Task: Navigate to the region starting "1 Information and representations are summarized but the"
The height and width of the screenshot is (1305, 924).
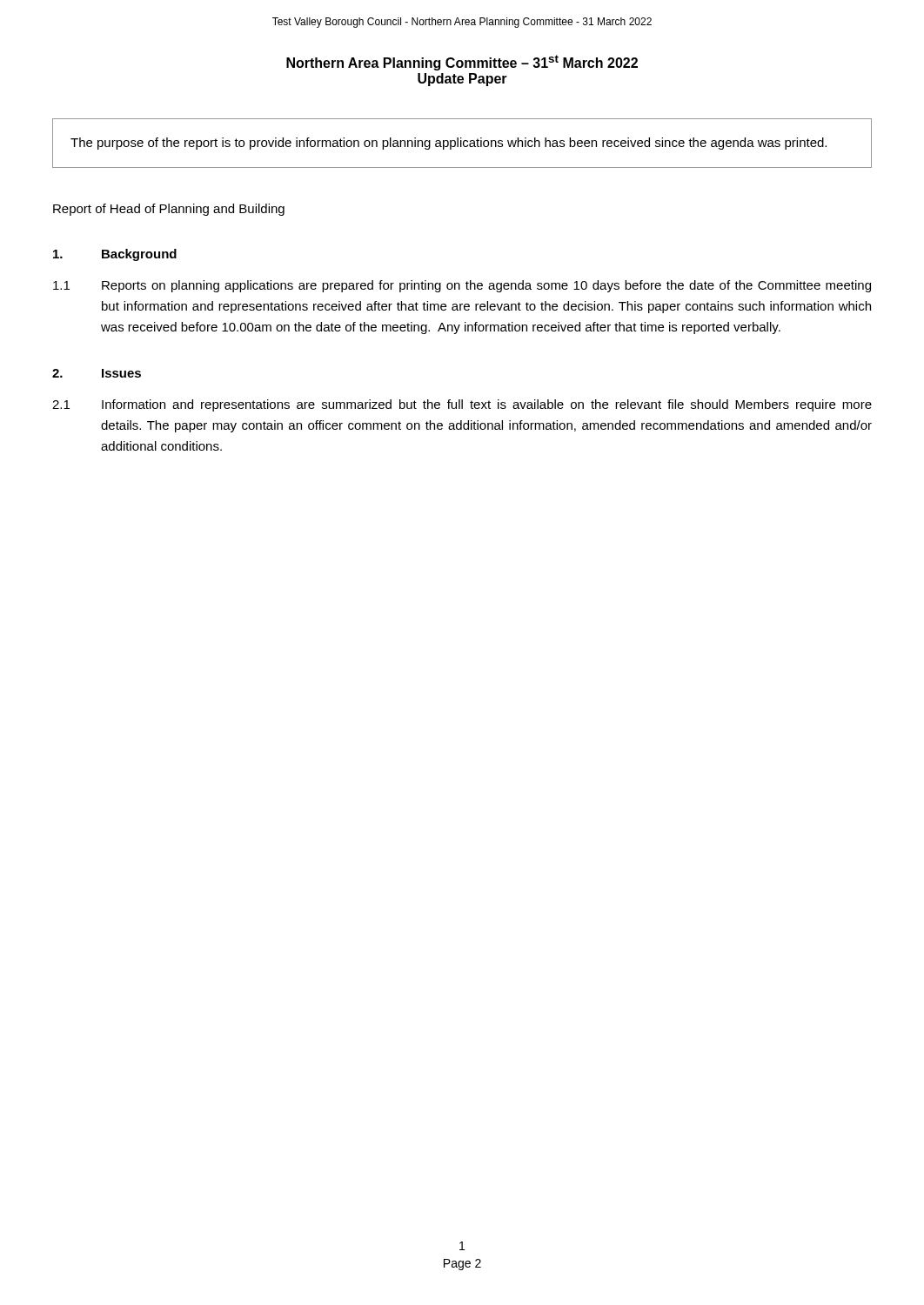Action: 462,426
